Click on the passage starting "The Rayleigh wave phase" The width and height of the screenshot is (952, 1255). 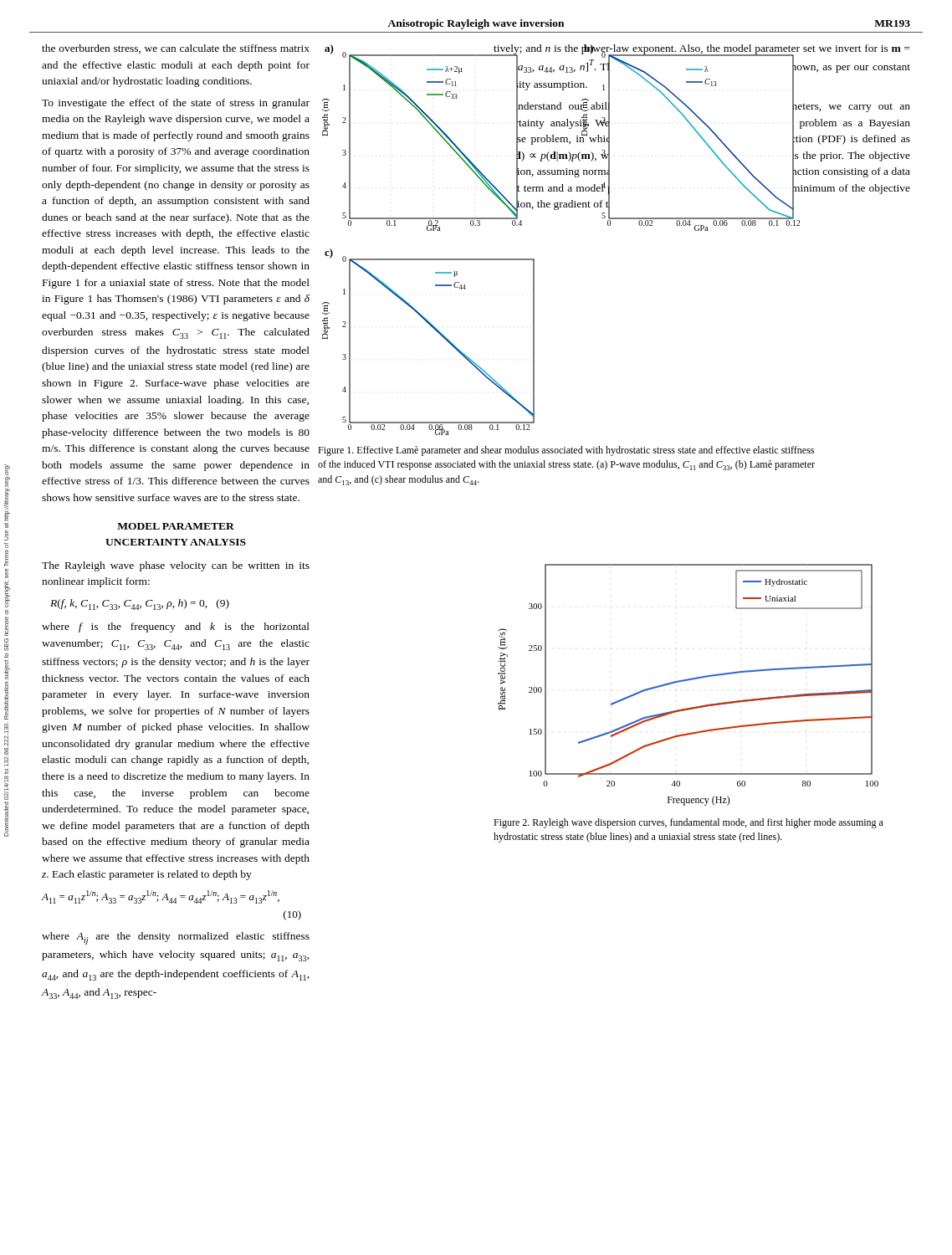click(176, 573)
